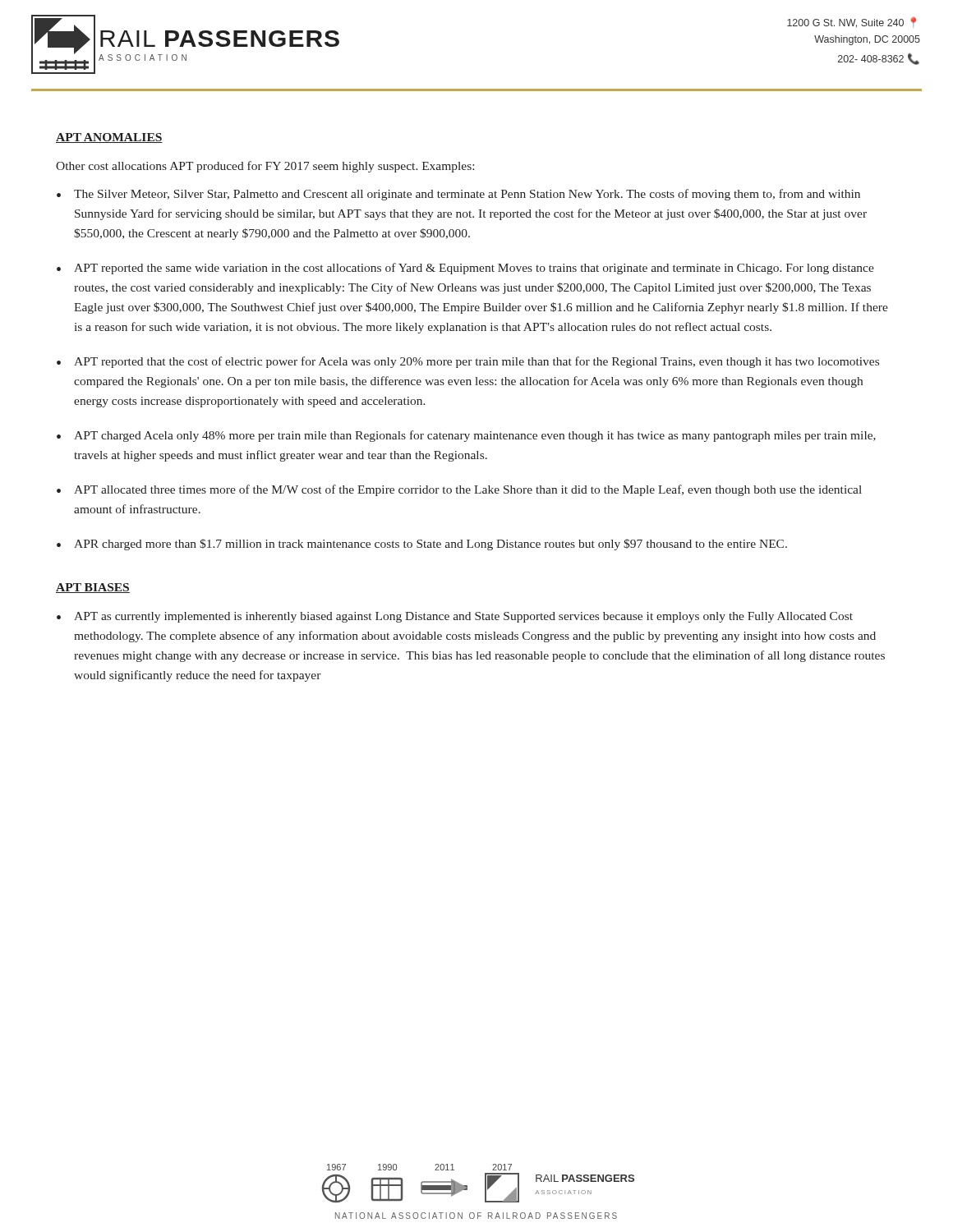Image resolution: width=953 pixels, height=1232 pixels.
Task: Where is the passage that starts "• APT allocated three times"?
Action: click(x=476, y=500)
